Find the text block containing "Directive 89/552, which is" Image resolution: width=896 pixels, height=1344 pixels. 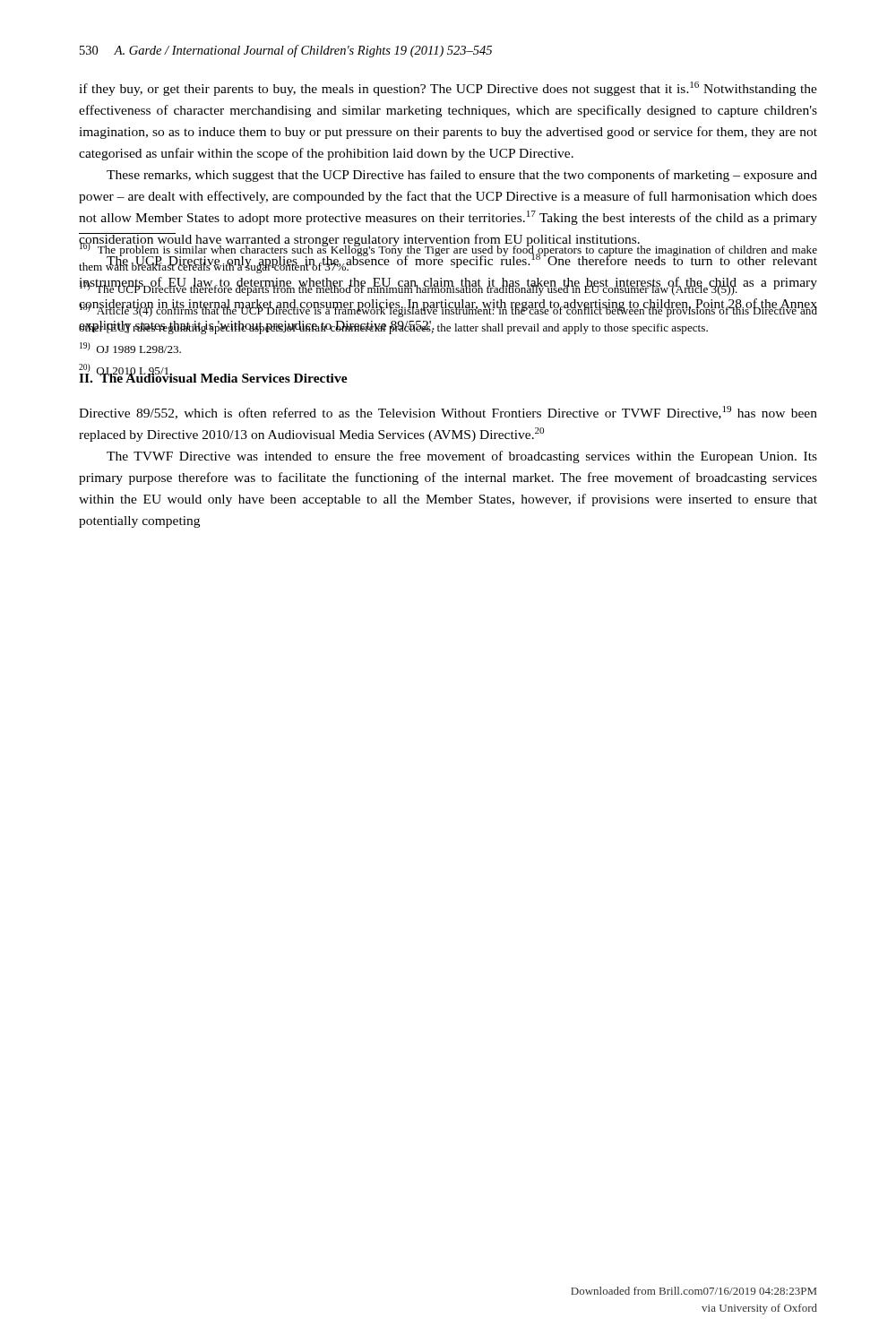448,424
